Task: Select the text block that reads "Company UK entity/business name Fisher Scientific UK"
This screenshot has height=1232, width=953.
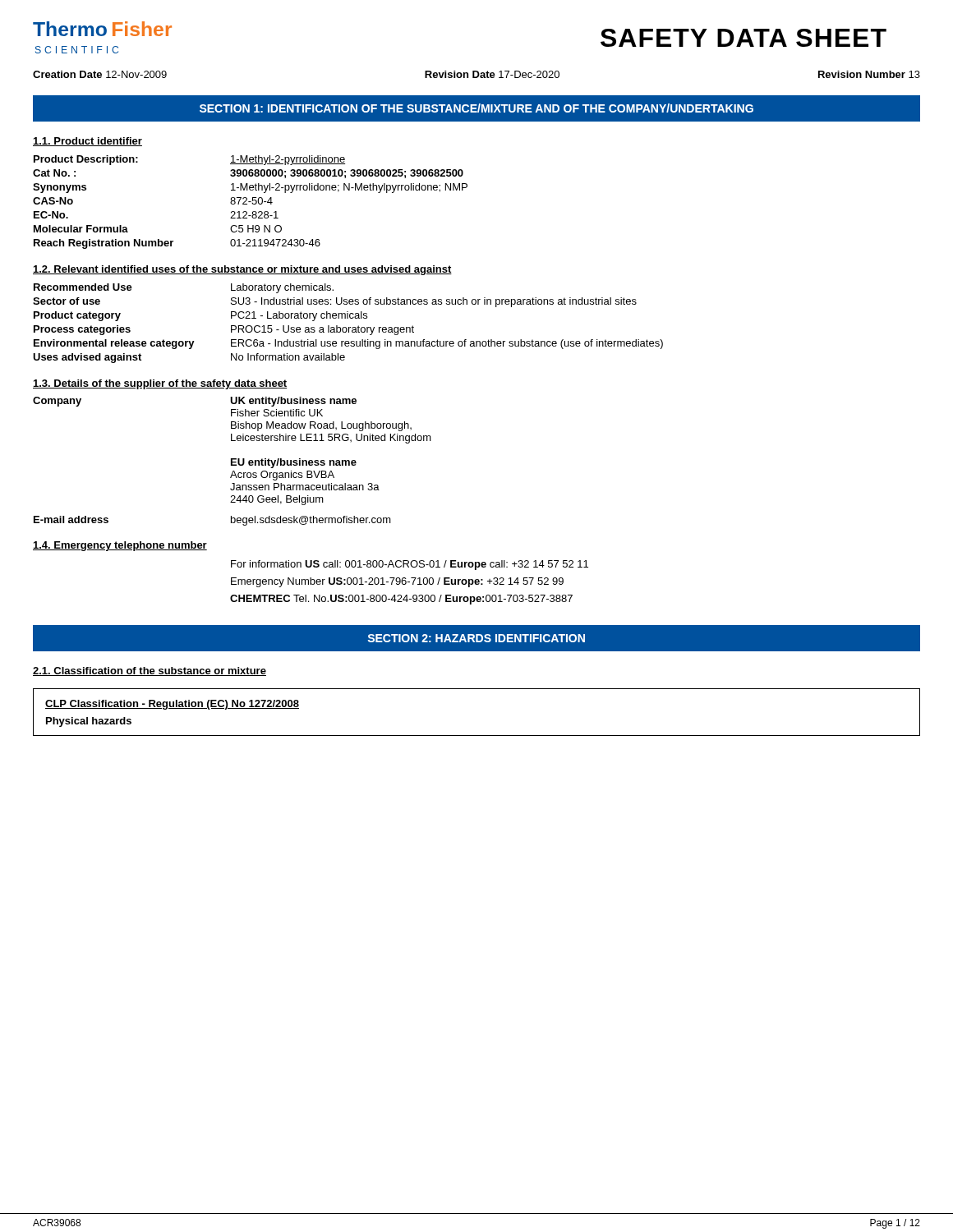Action: [51, 401]
